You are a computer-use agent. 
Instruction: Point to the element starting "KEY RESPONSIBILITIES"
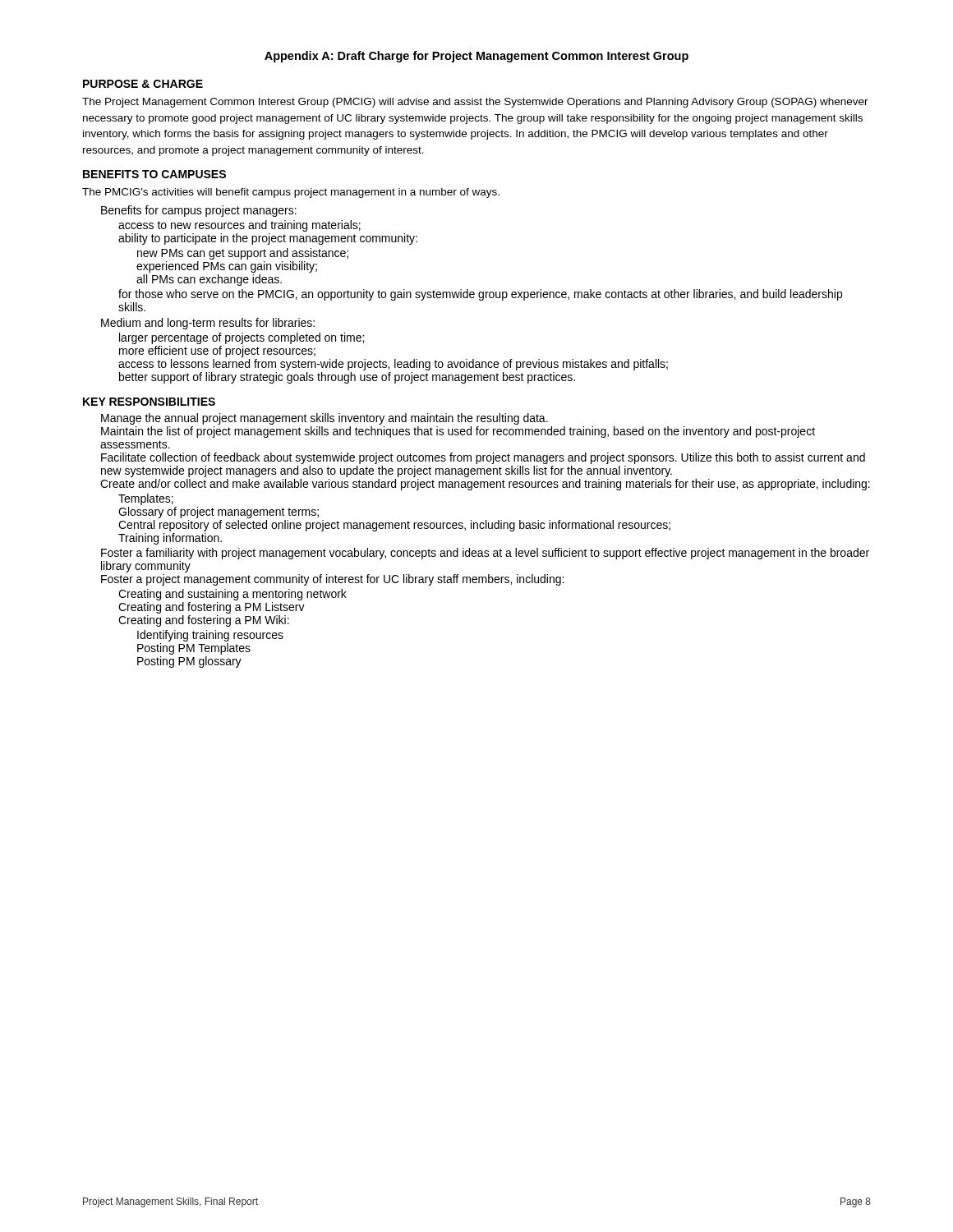(149, 401)
